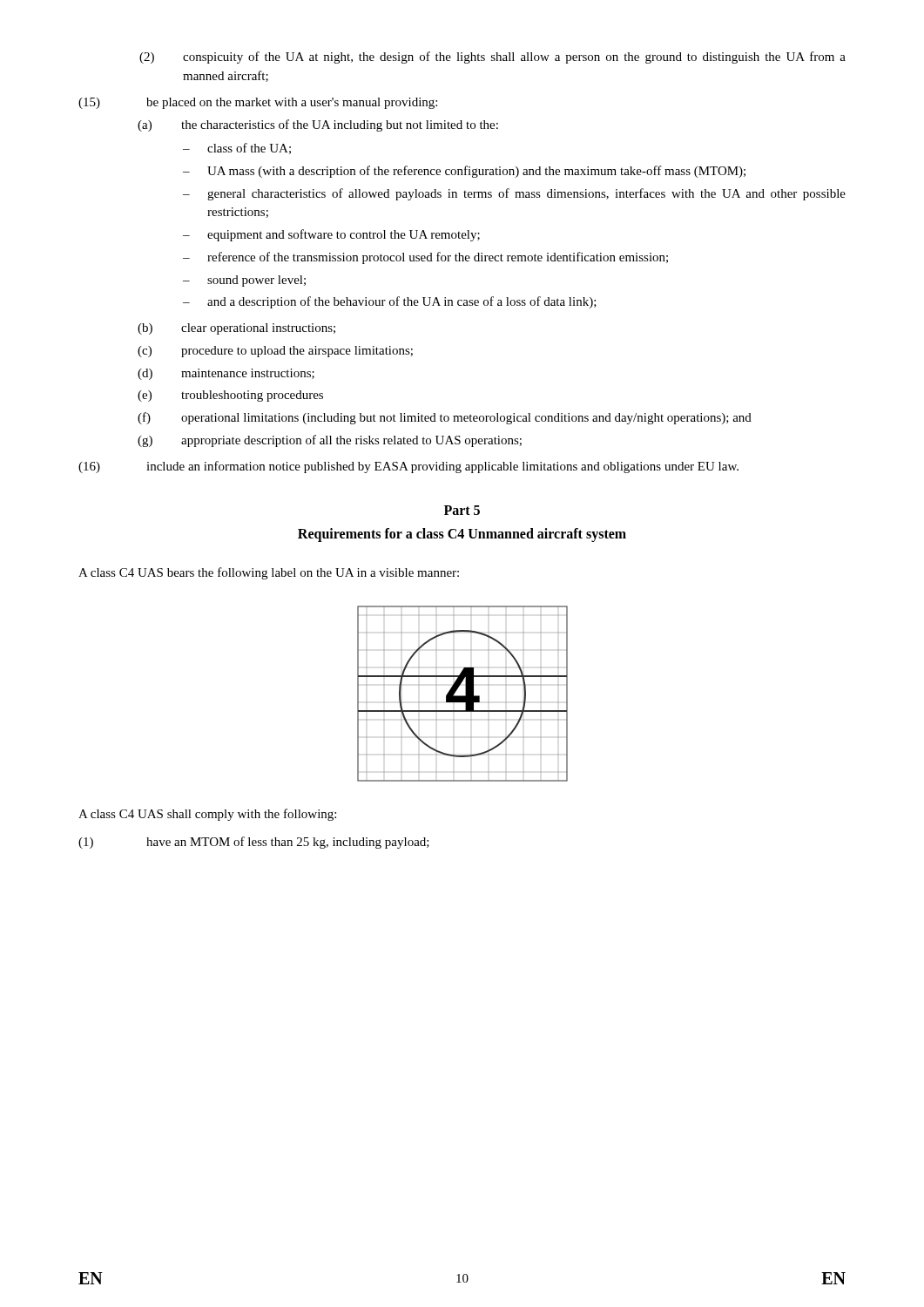Navigate to the element starting "– class of the UA;"
The height and width of the screenshot is (1307, 924).
(237, 149)
